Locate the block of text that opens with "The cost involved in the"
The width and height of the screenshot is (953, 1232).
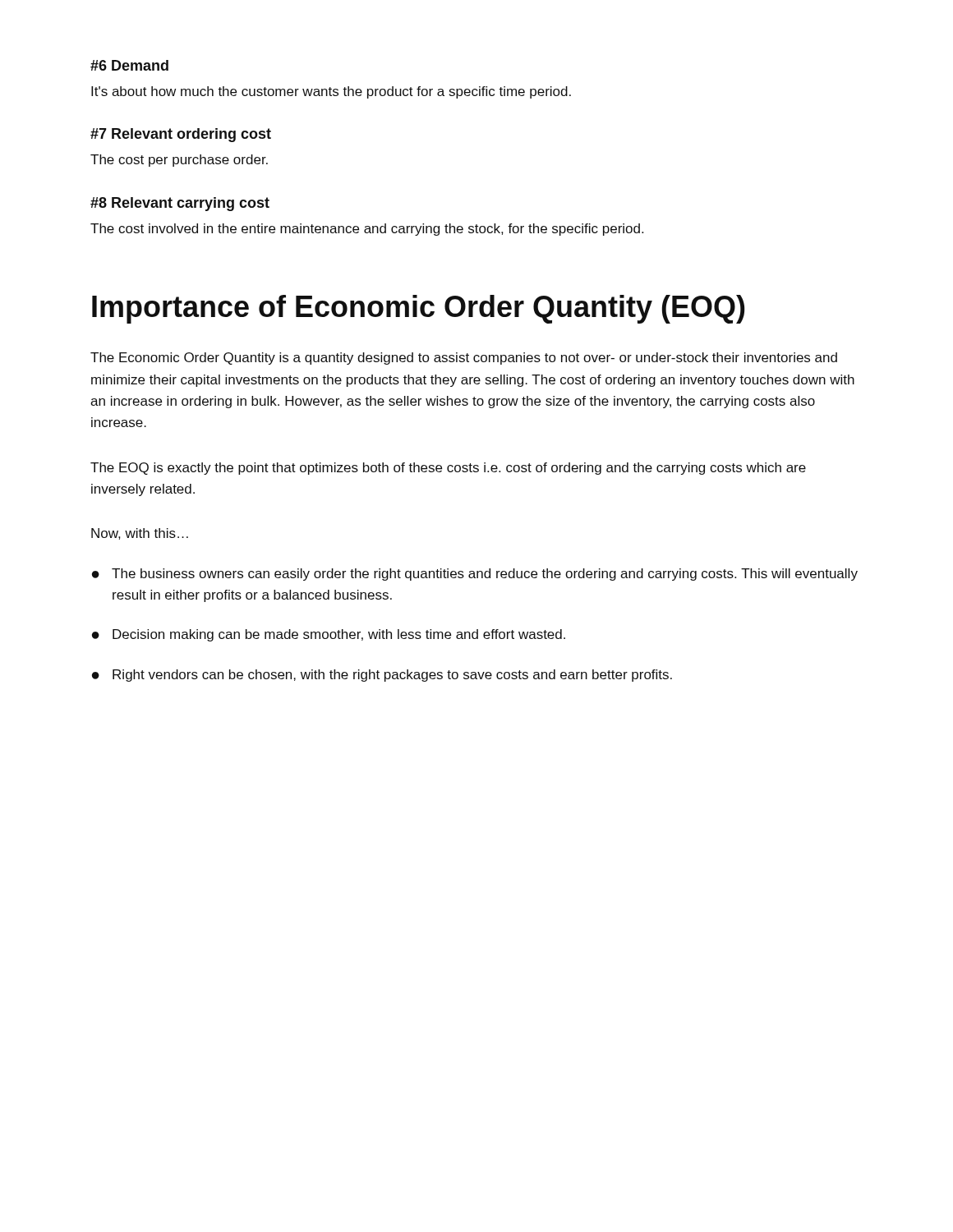pyautogui.click(x=368, y=228)
